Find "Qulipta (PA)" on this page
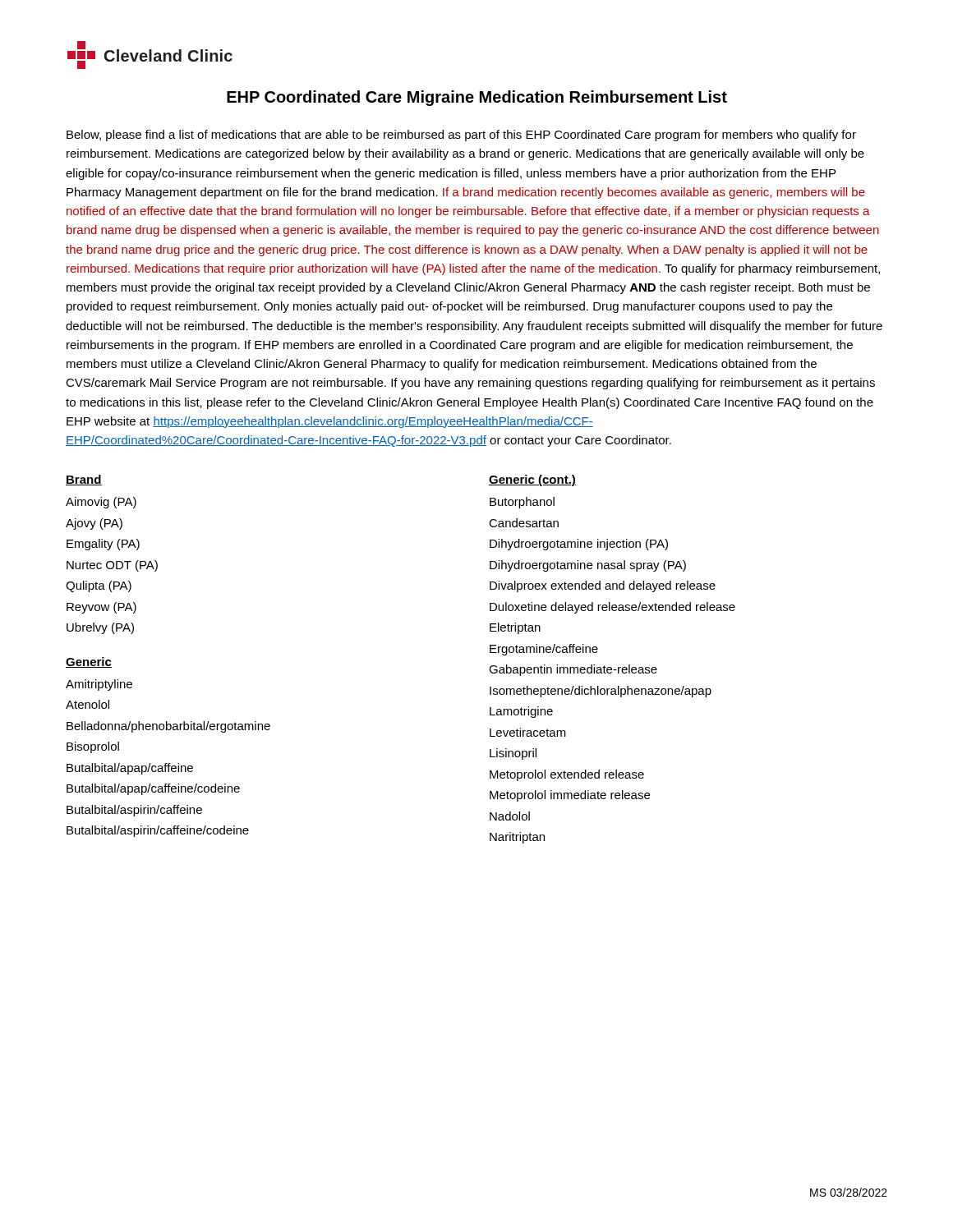 point(99,585)
